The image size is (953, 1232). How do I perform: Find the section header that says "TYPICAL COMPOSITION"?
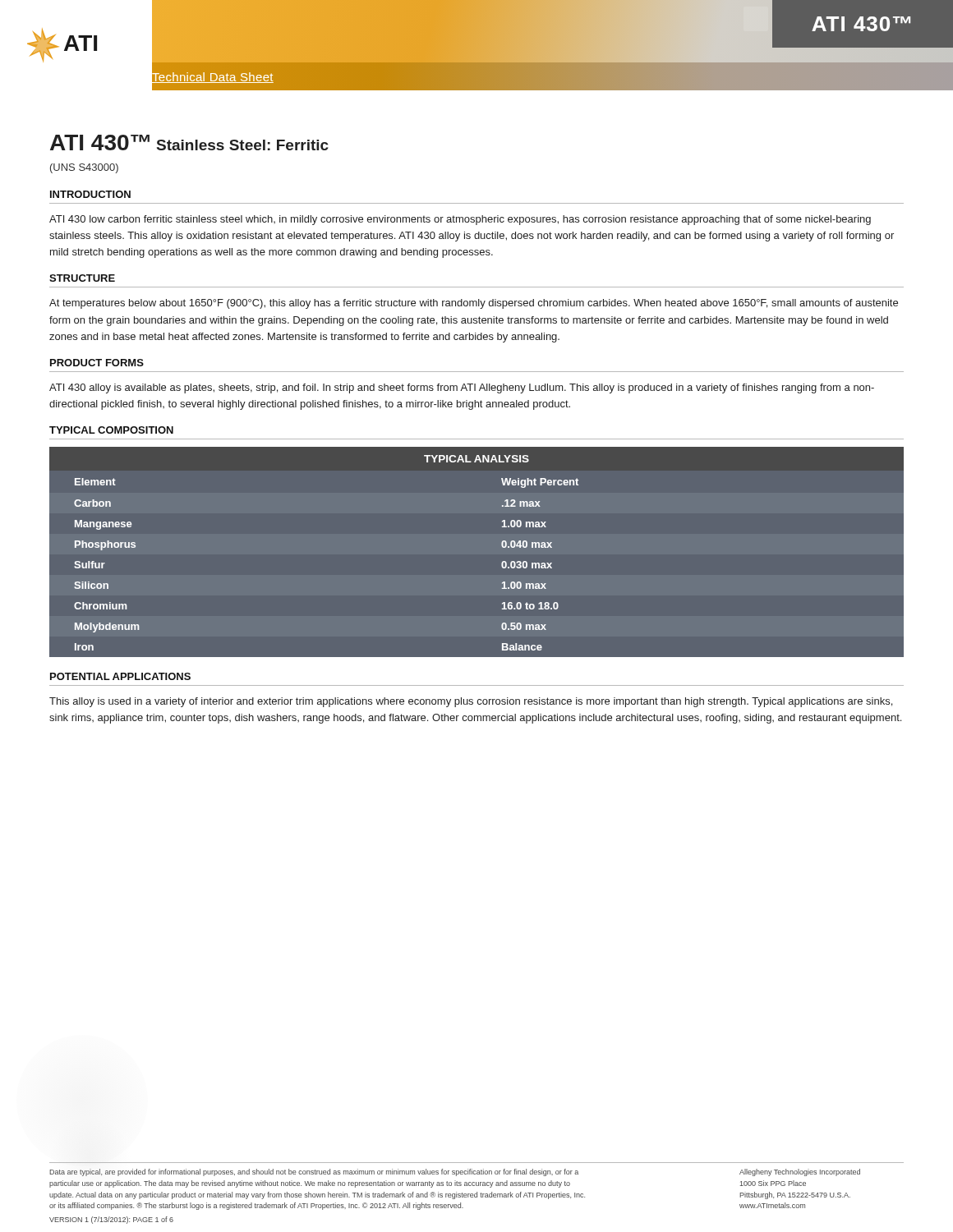coord(112,430)
